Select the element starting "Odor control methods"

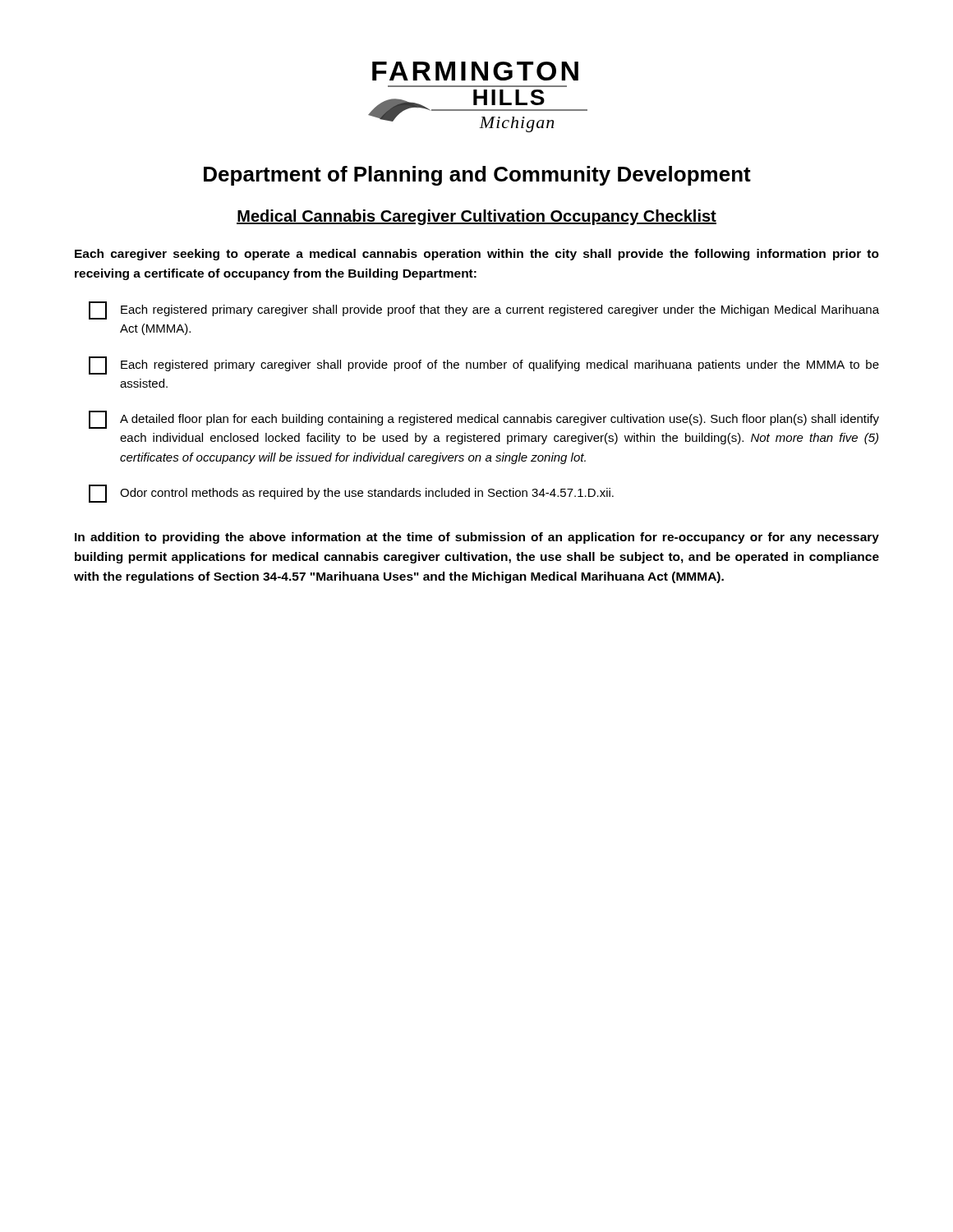(x=484, y=493)
